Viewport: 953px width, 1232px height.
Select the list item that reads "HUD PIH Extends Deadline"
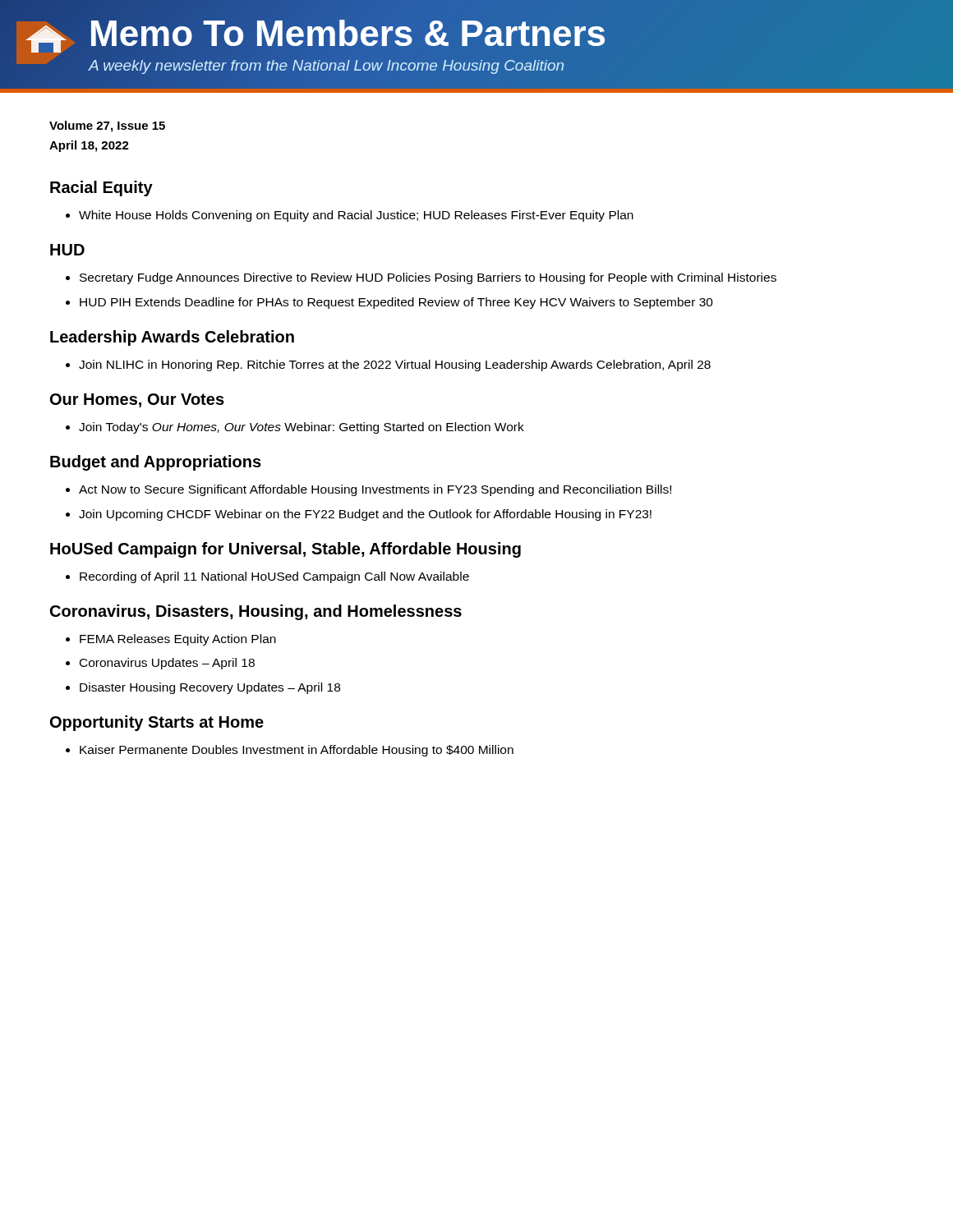pyautogui.click(x=396, y=301)
